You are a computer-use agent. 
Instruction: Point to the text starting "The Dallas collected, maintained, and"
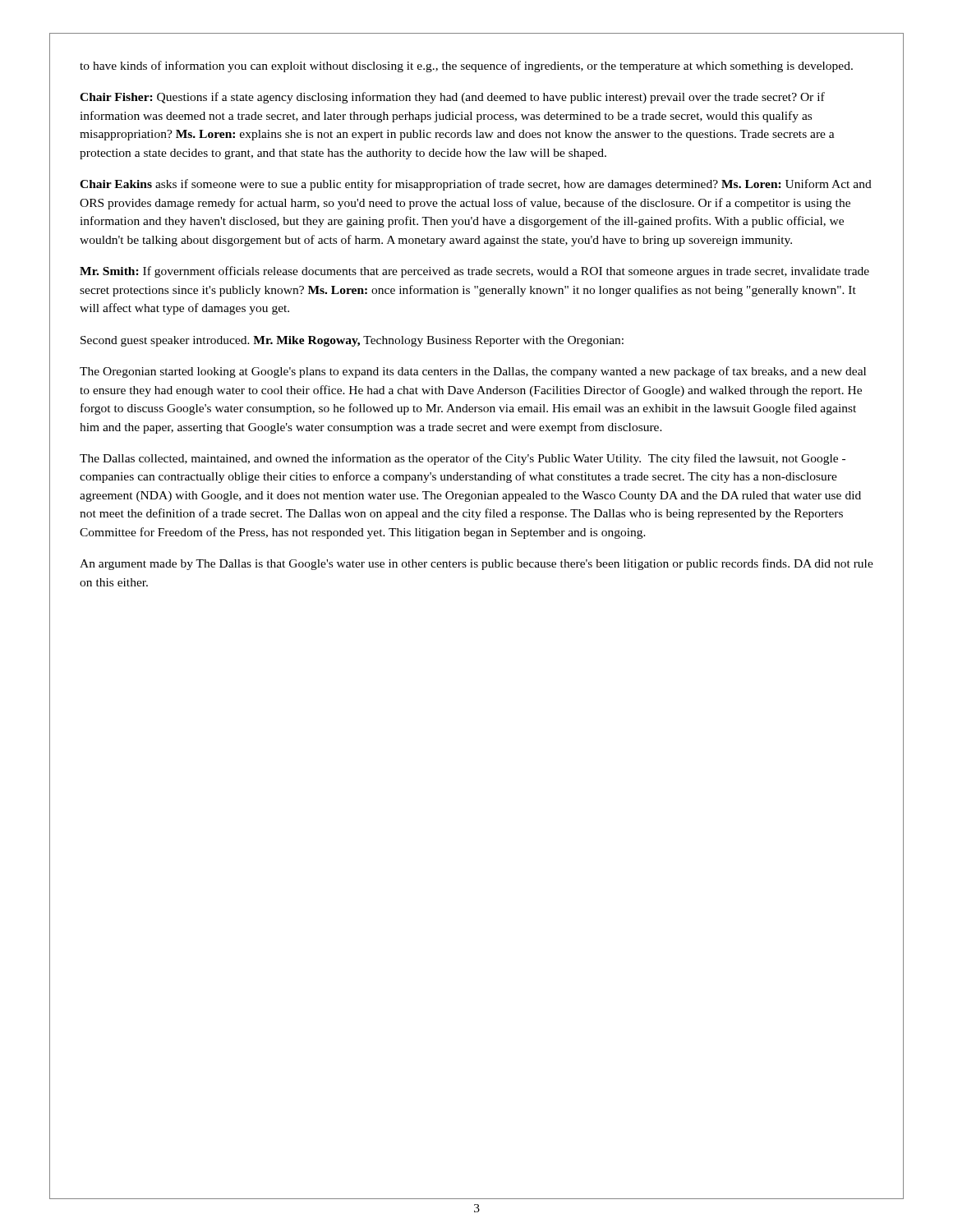[470, 495]
